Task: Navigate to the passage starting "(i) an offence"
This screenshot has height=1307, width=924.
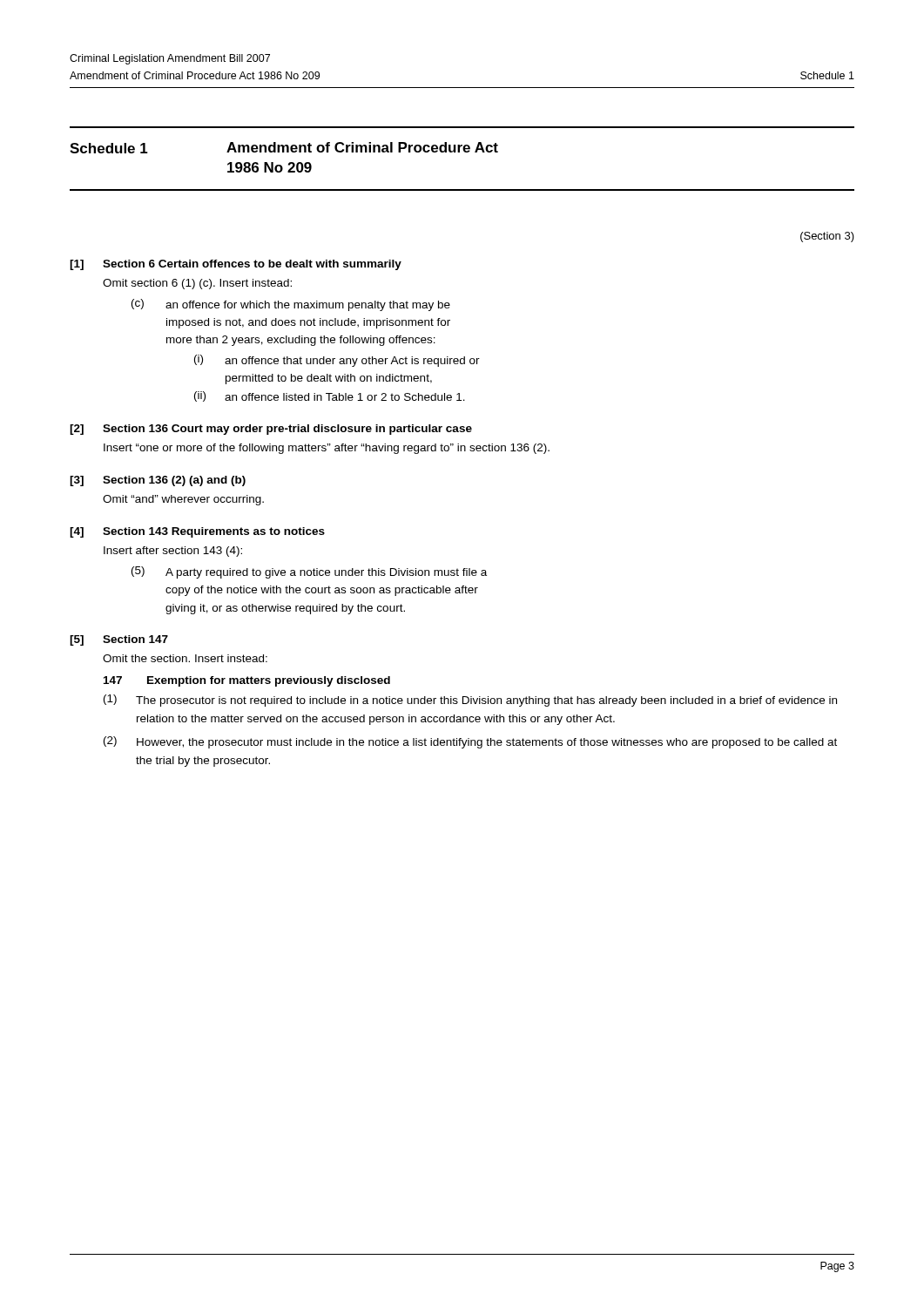Action: pos(336,369)
